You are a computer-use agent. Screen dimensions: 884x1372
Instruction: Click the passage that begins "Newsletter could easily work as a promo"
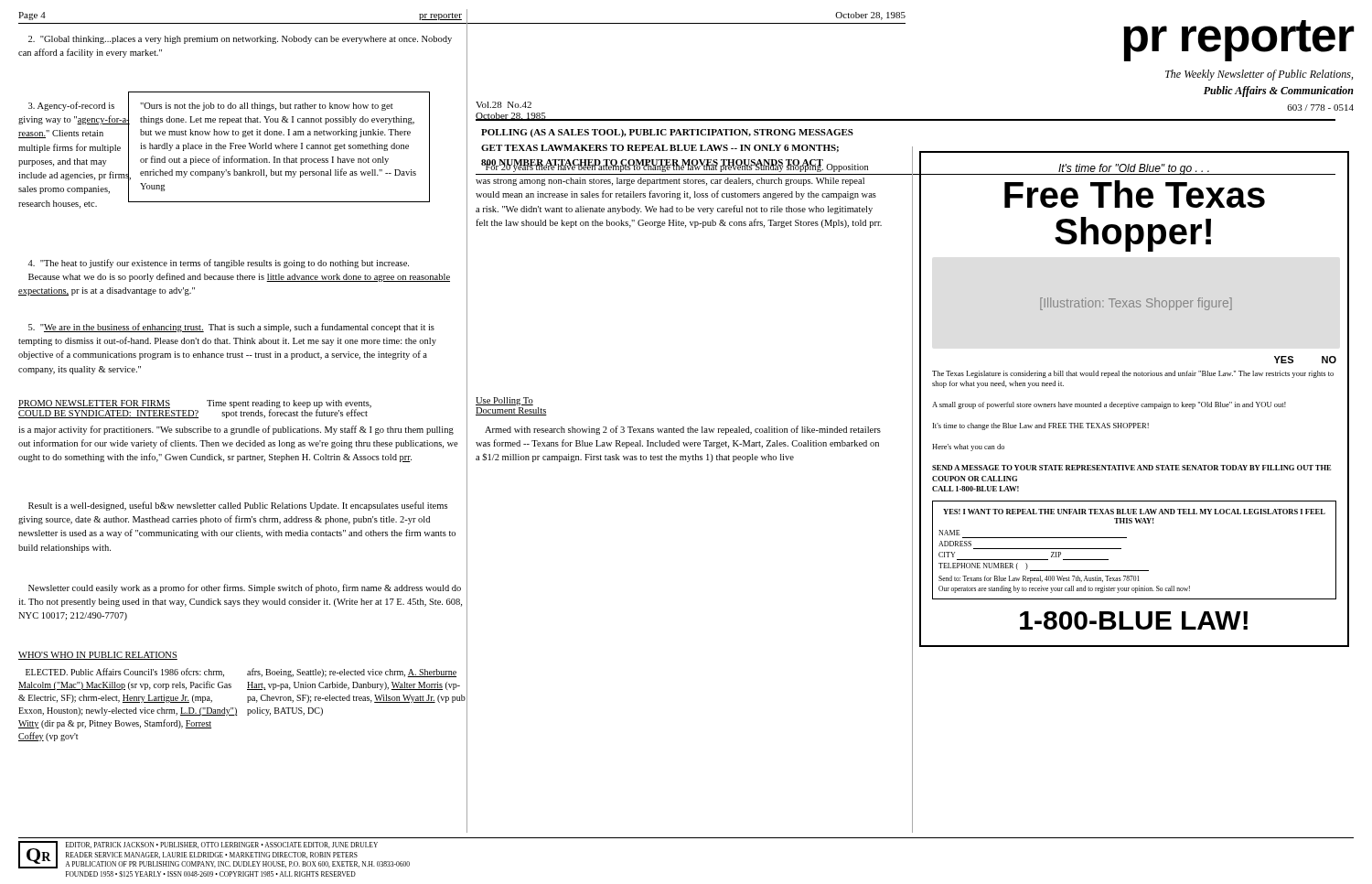click(241, 602)
